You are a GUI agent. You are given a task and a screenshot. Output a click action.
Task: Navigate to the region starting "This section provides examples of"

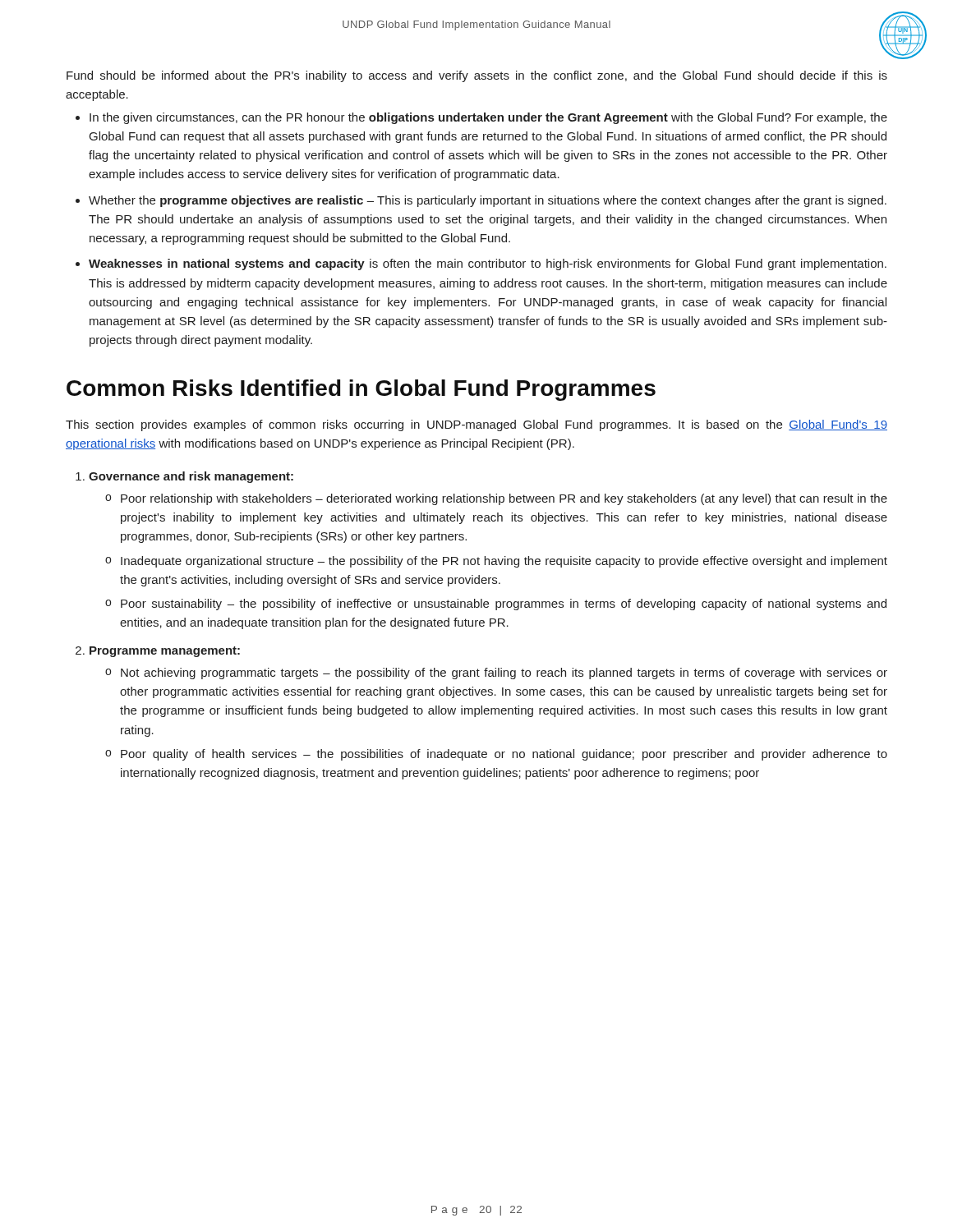point(476,434)
